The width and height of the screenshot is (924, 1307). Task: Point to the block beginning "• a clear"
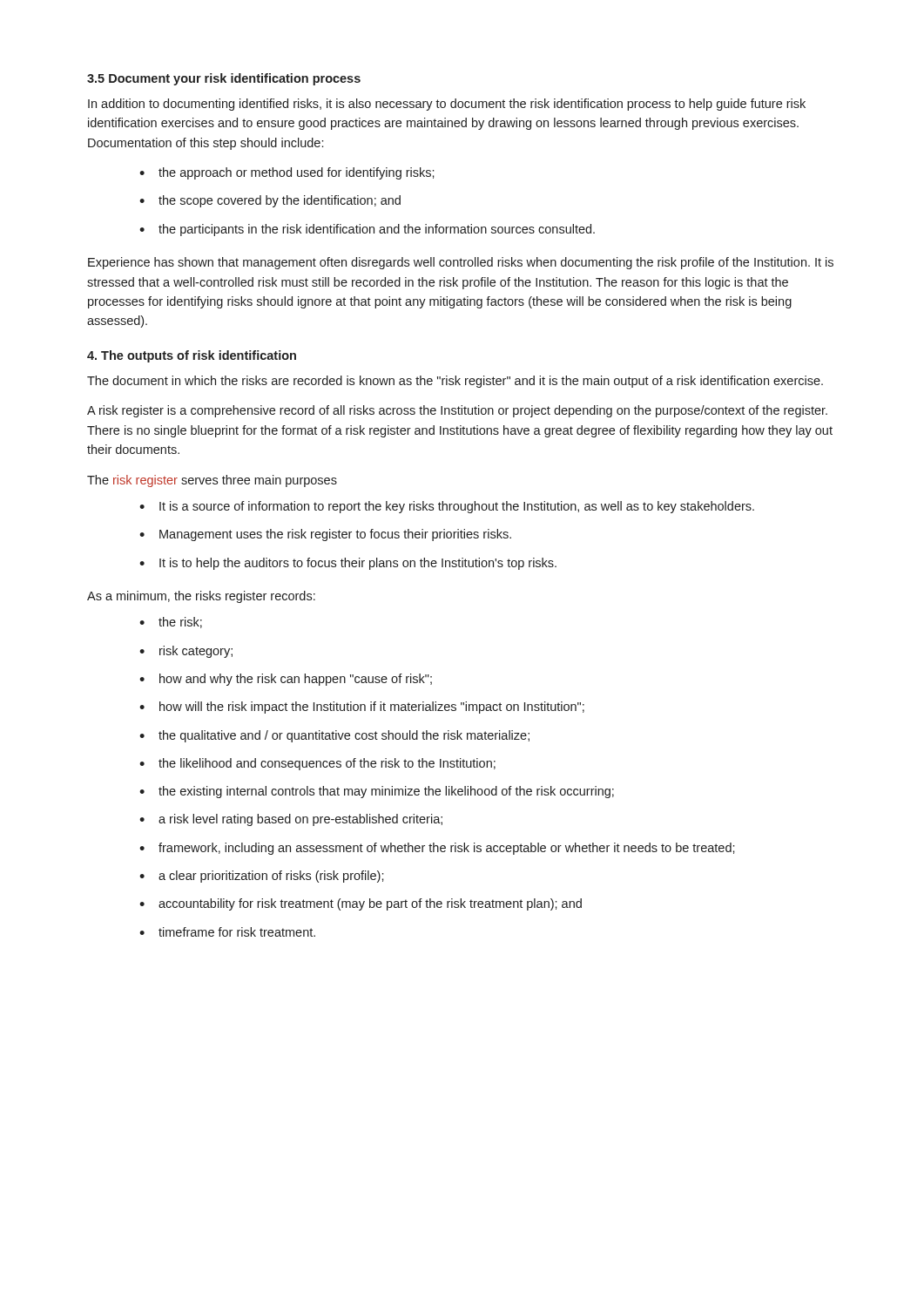click(262, 877)
